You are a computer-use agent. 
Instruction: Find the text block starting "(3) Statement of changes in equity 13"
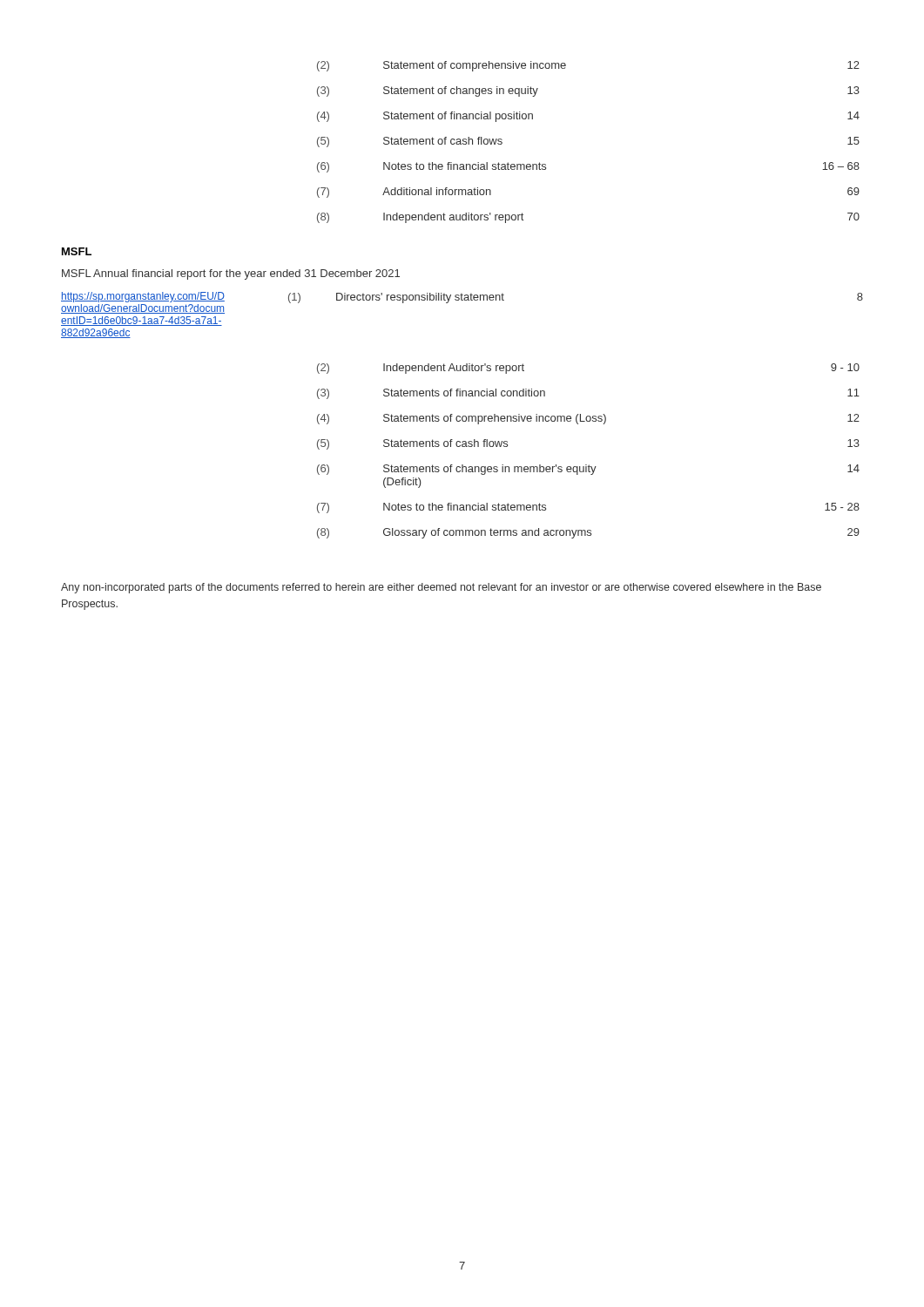[x=462, y=90]
